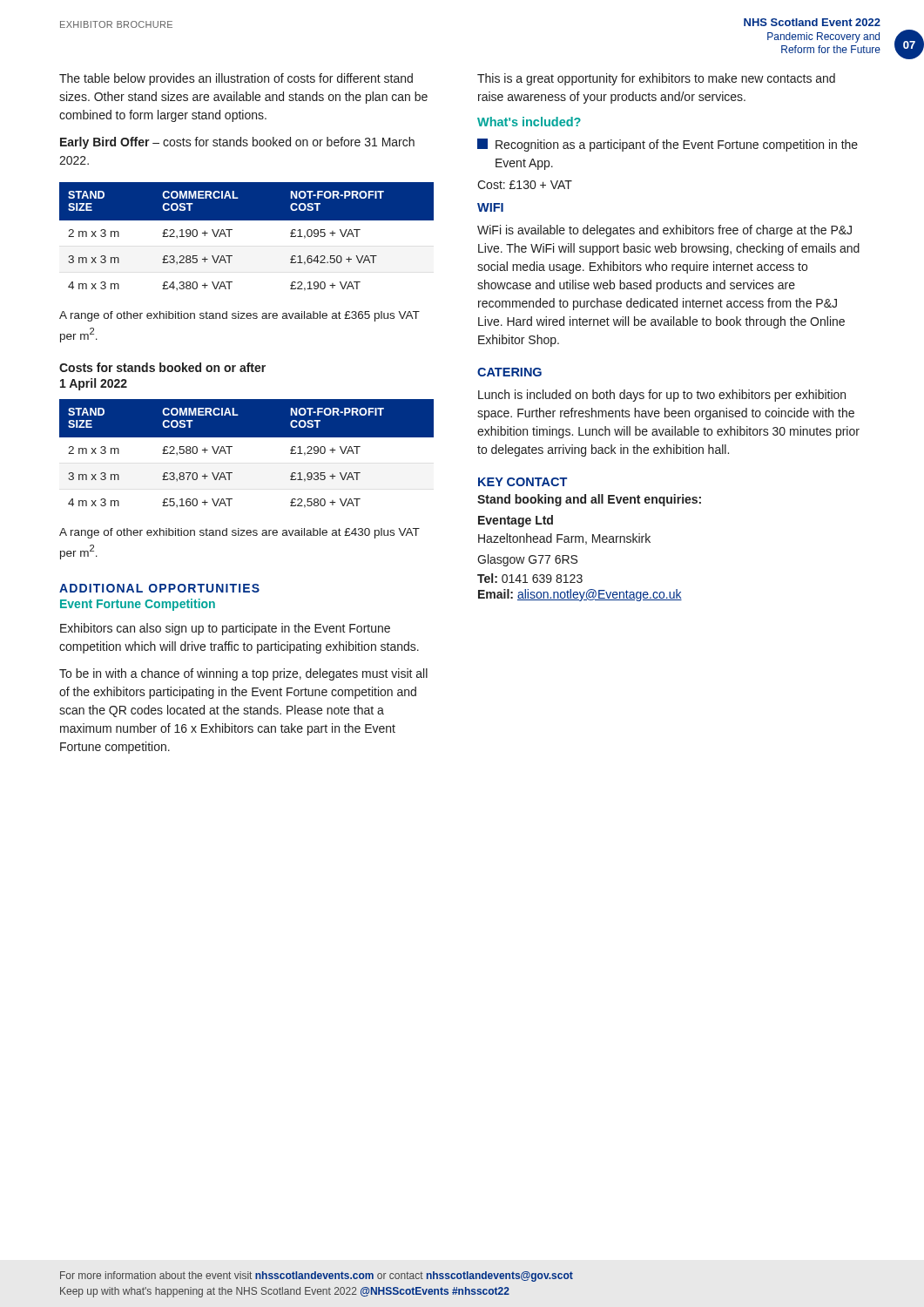This screenshot has width=924, height=1307.
Task: Locate the block of text that opens with "Stand booking and all Event"
Action: [590, 499]
